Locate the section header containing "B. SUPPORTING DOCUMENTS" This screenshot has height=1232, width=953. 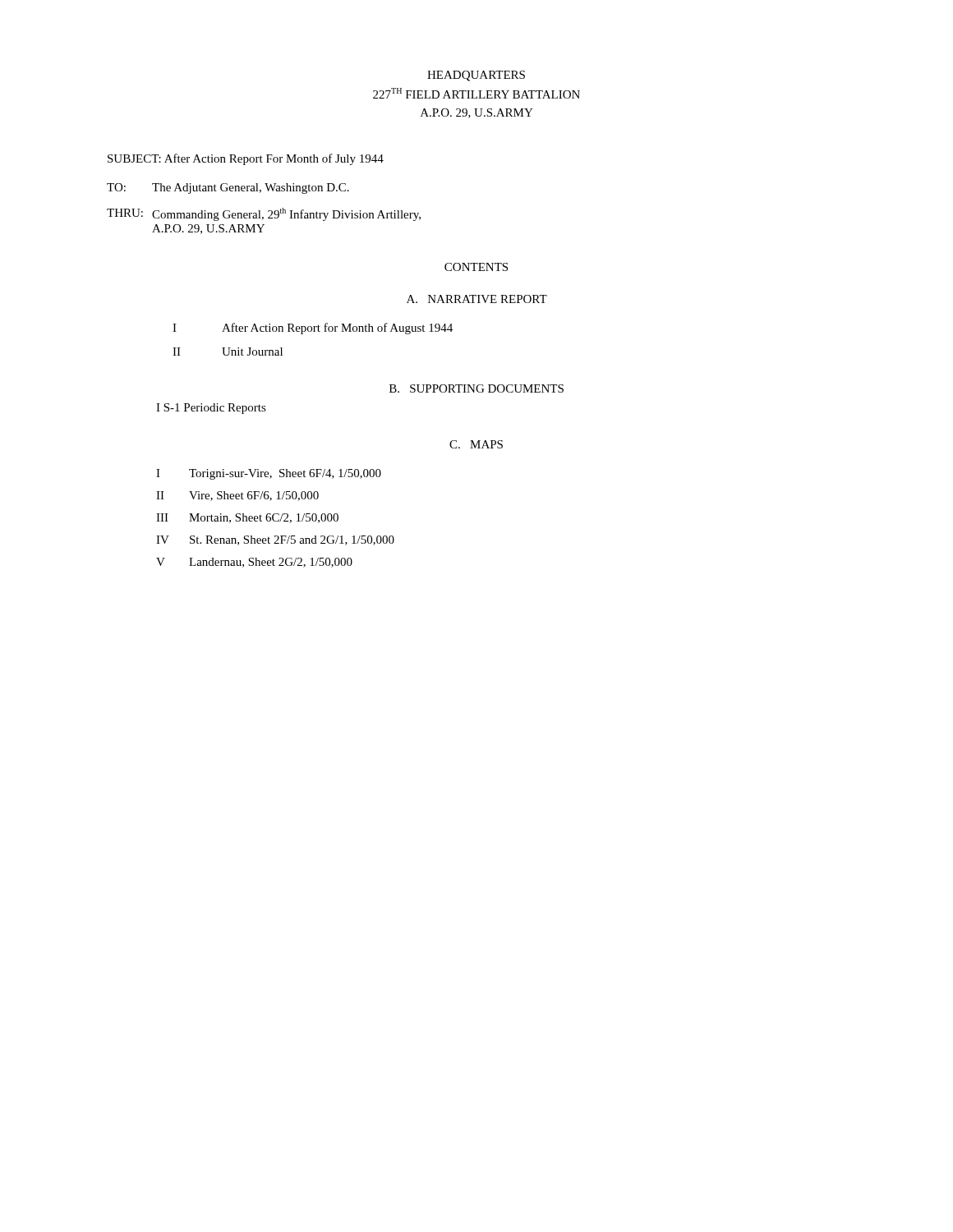tap(476, 388)
